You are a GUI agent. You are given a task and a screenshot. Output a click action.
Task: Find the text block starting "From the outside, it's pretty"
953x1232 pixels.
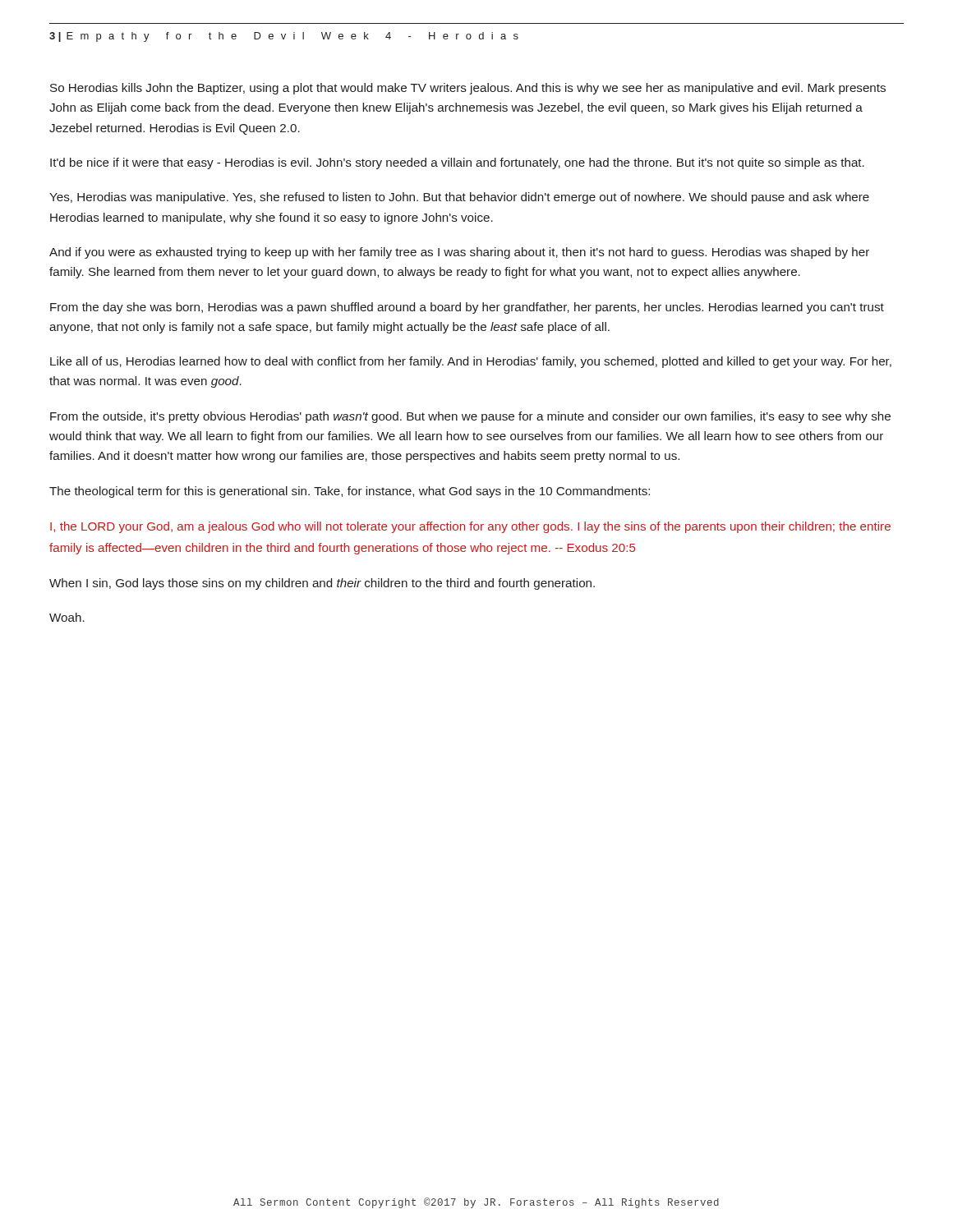click(x=470, y=436)
